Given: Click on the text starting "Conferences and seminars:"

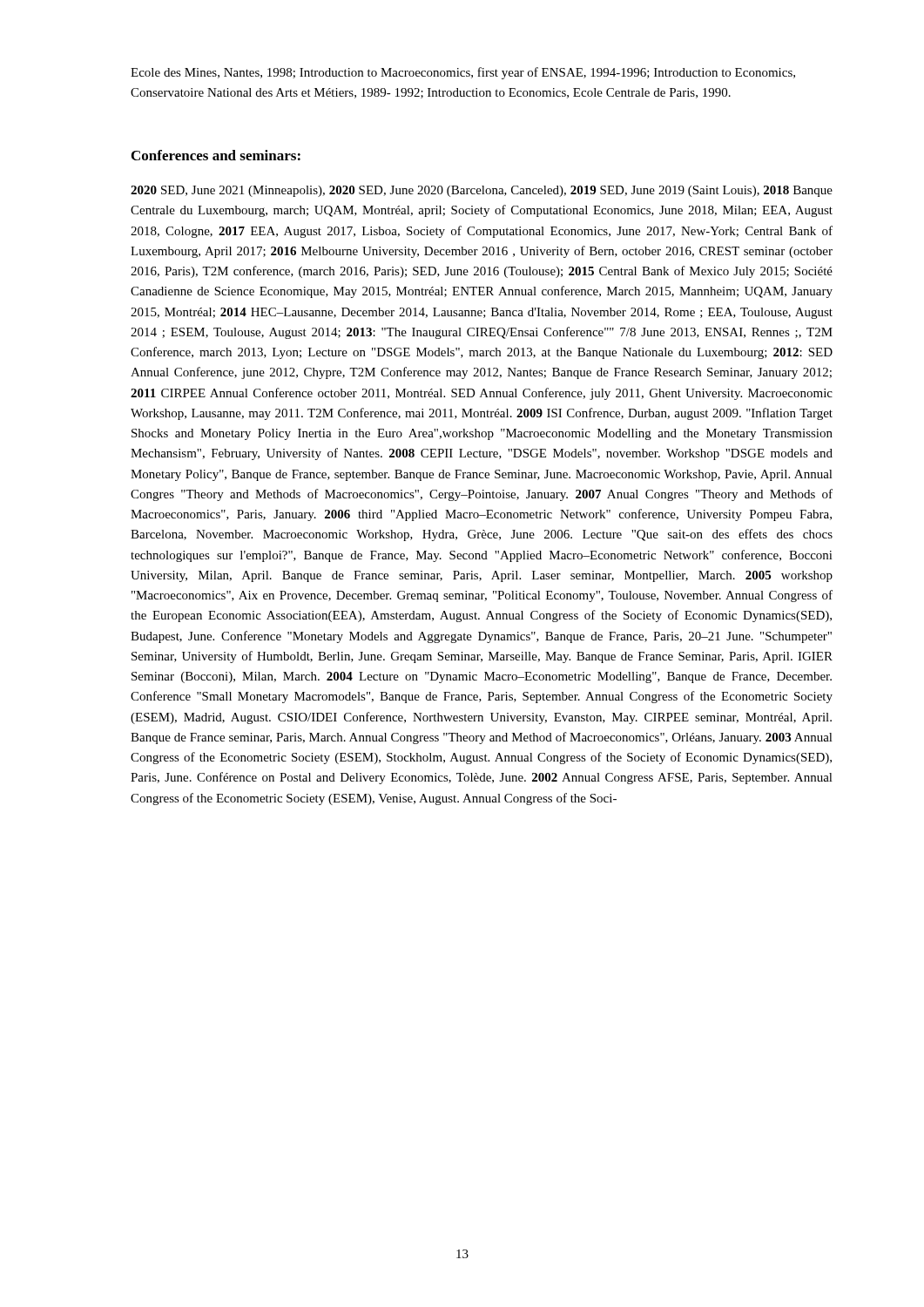Looking at the screenshot, I should coord(216,156).
